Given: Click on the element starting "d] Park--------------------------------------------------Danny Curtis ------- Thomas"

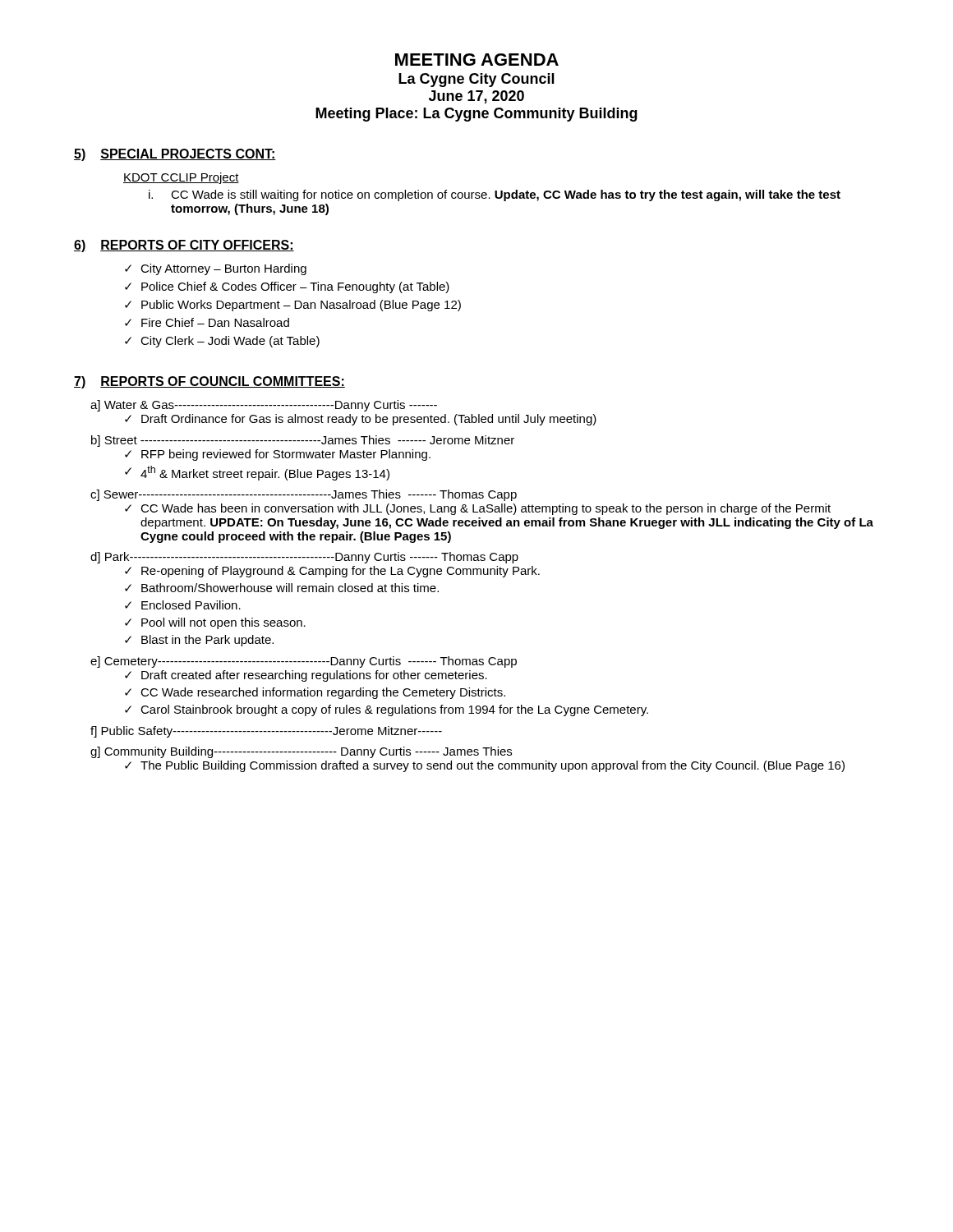Looking at the screenshot, I should coord(304,558).
